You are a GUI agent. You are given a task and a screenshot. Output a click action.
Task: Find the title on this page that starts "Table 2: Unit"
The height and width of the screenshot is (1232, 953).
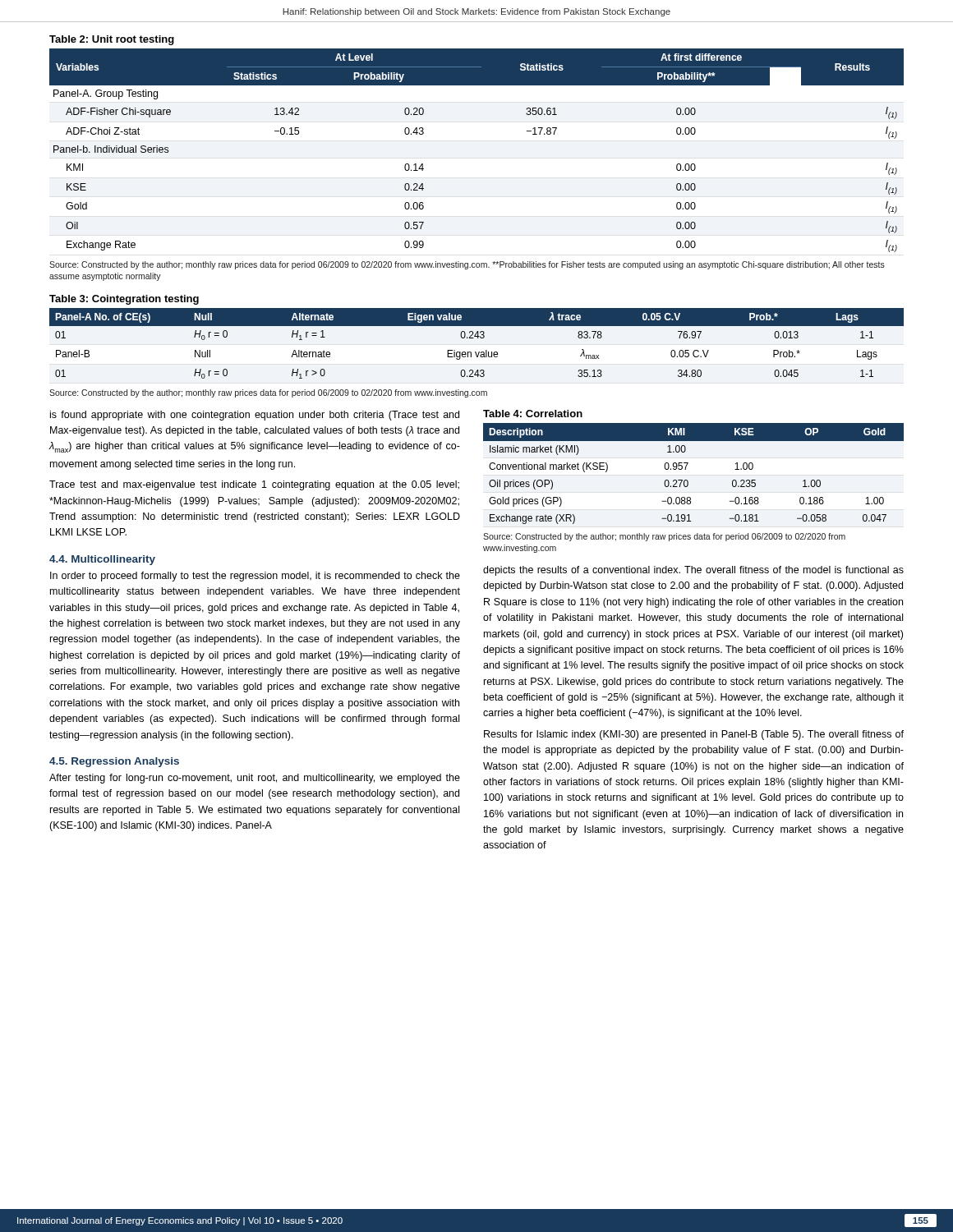112,39
